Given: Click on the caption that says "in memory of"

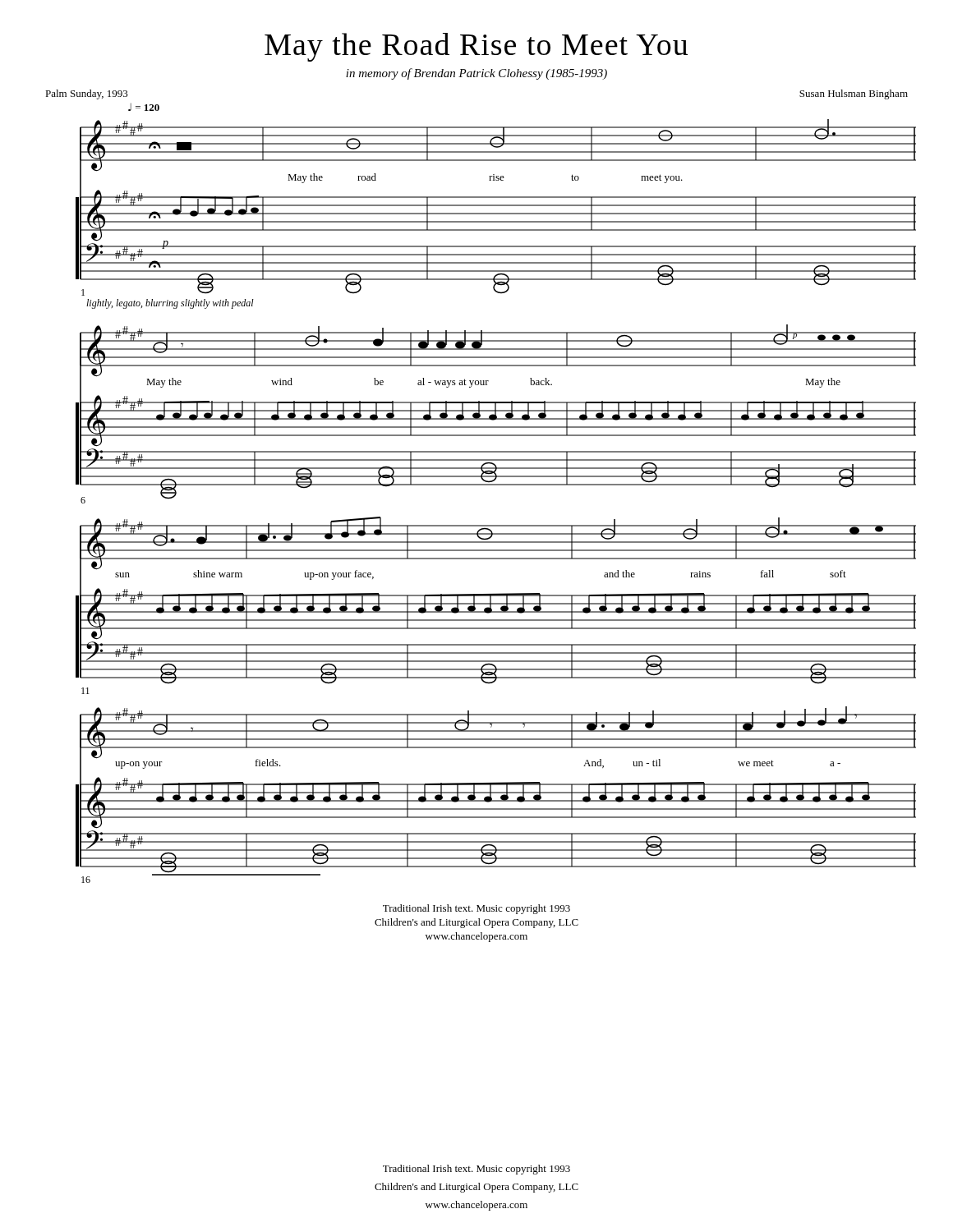Looking at the screenshot, I should pyautogui.click(x=476, y=73).
